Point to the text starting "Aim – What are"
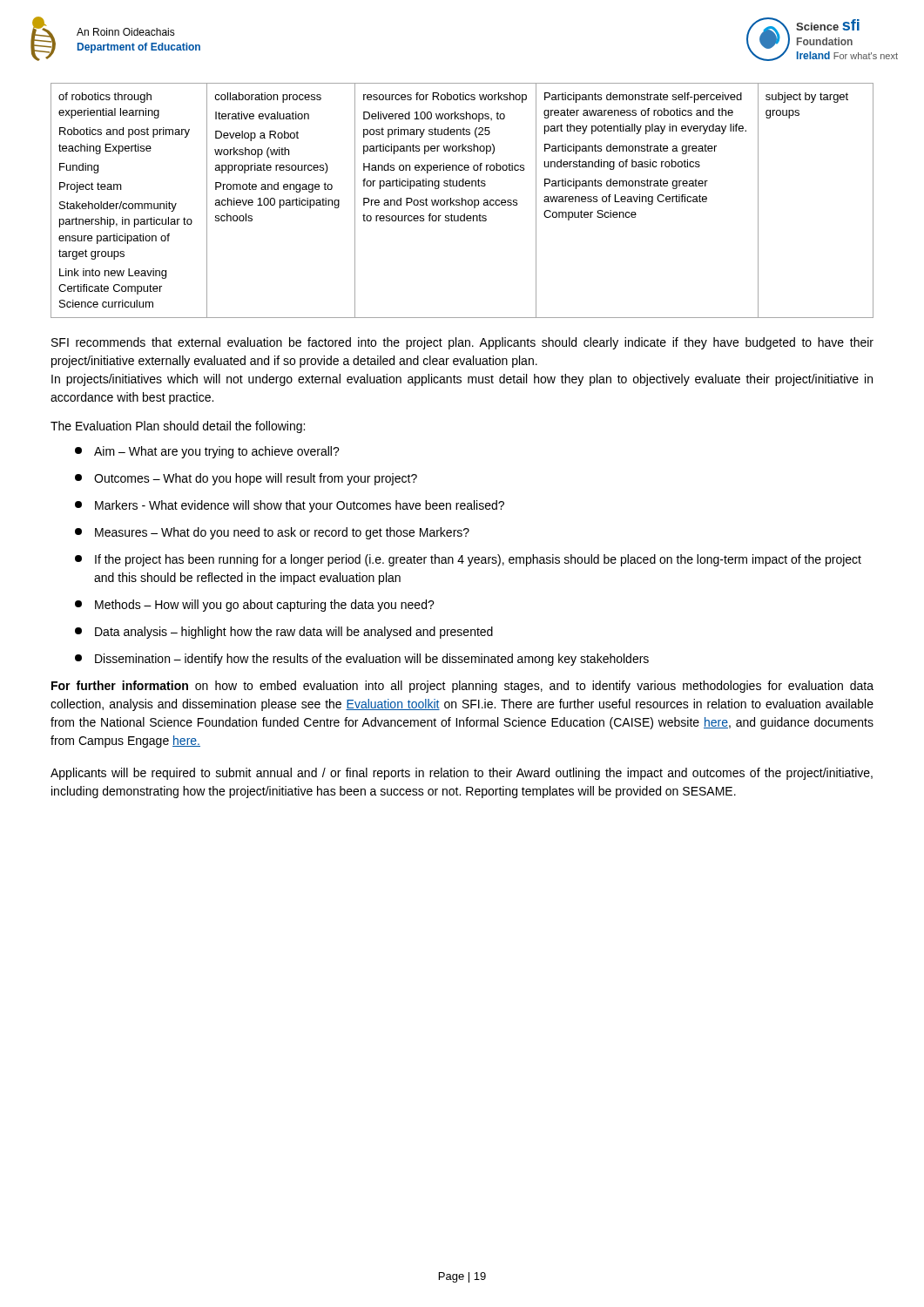 click(207, 452)
